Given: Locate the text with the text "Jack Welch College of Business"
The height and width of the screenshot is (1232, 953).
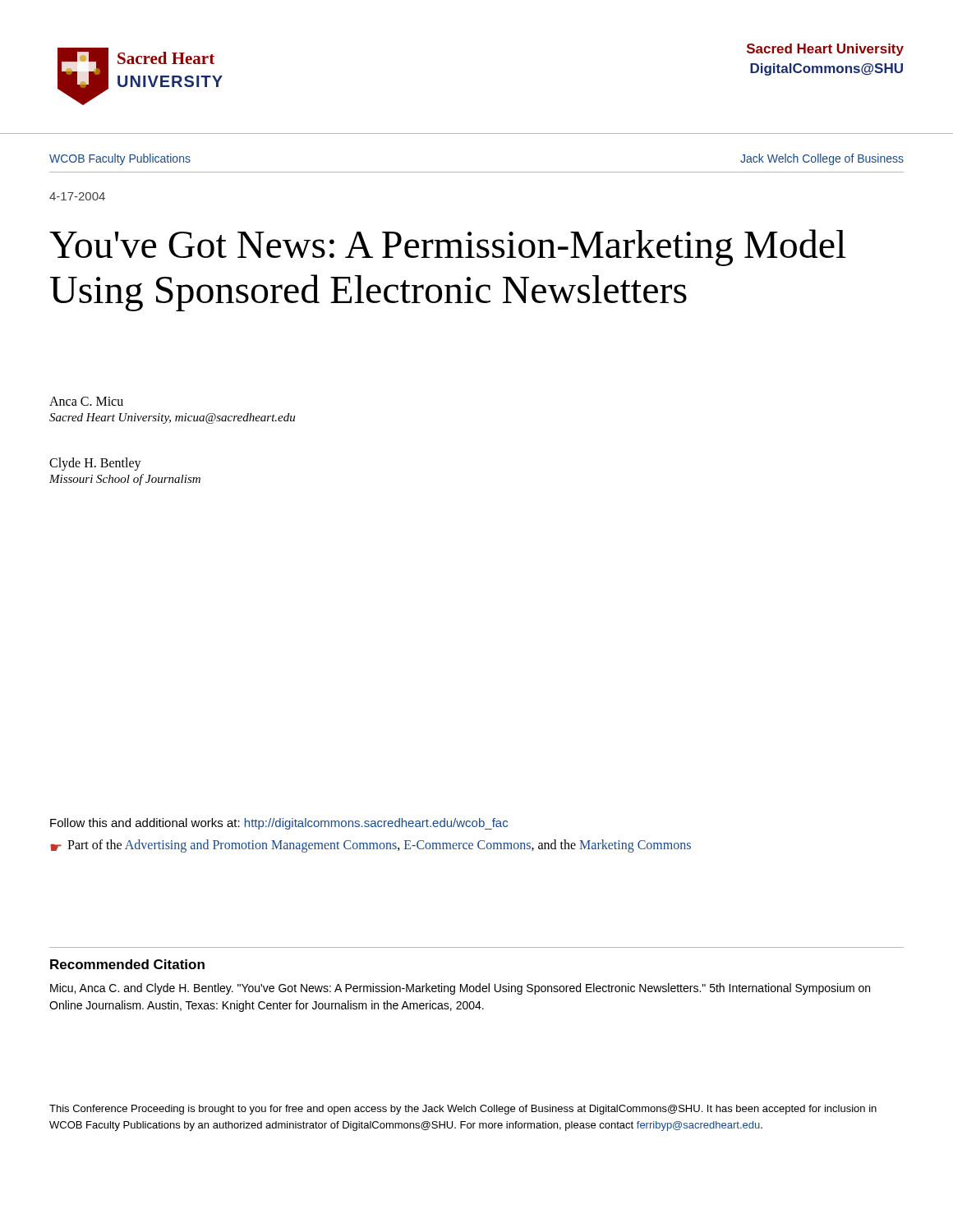Looking at the screenshot, I should 822,158.
